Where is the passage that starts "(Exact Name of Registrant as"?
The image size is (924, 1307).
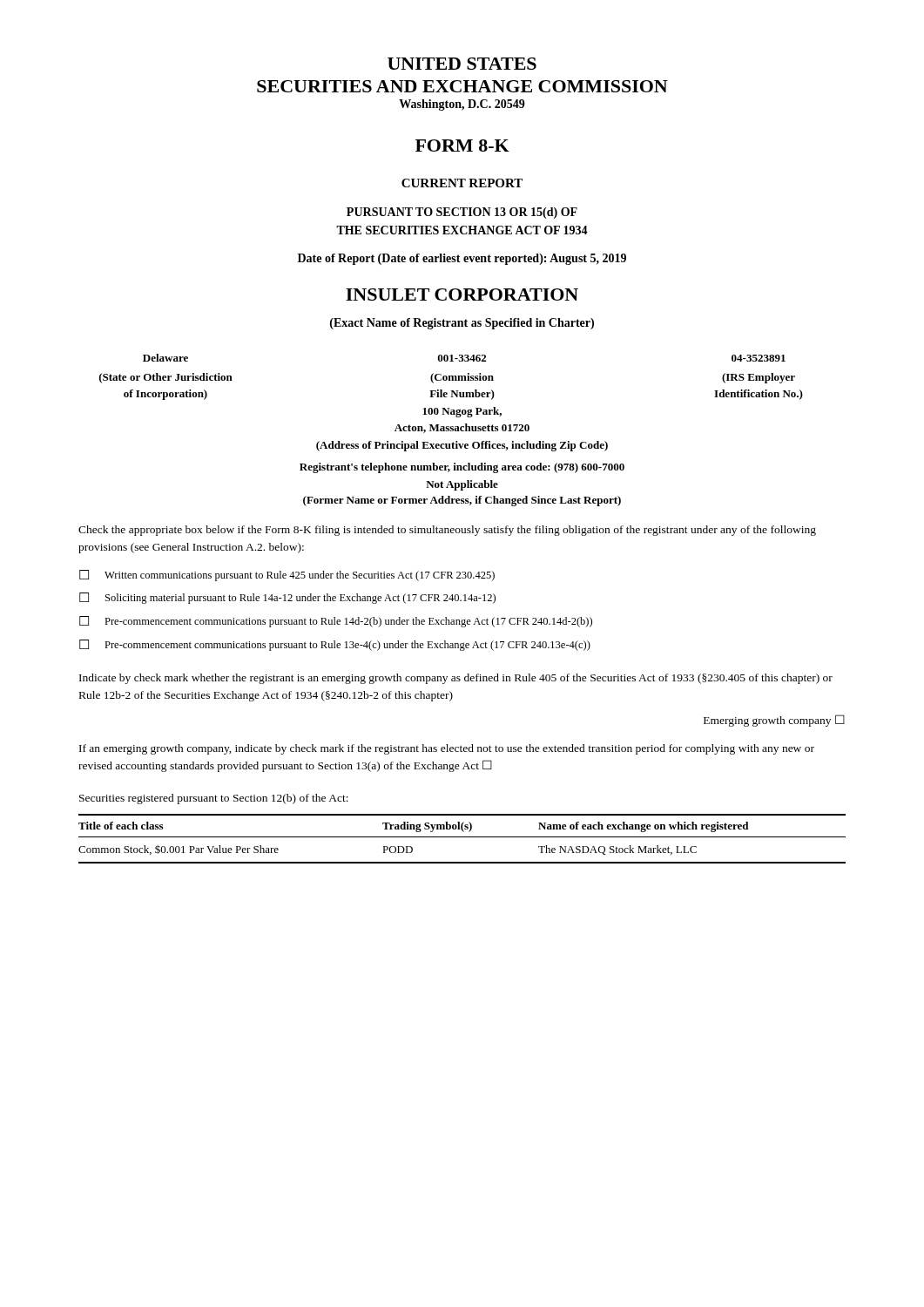pos(462,323)
